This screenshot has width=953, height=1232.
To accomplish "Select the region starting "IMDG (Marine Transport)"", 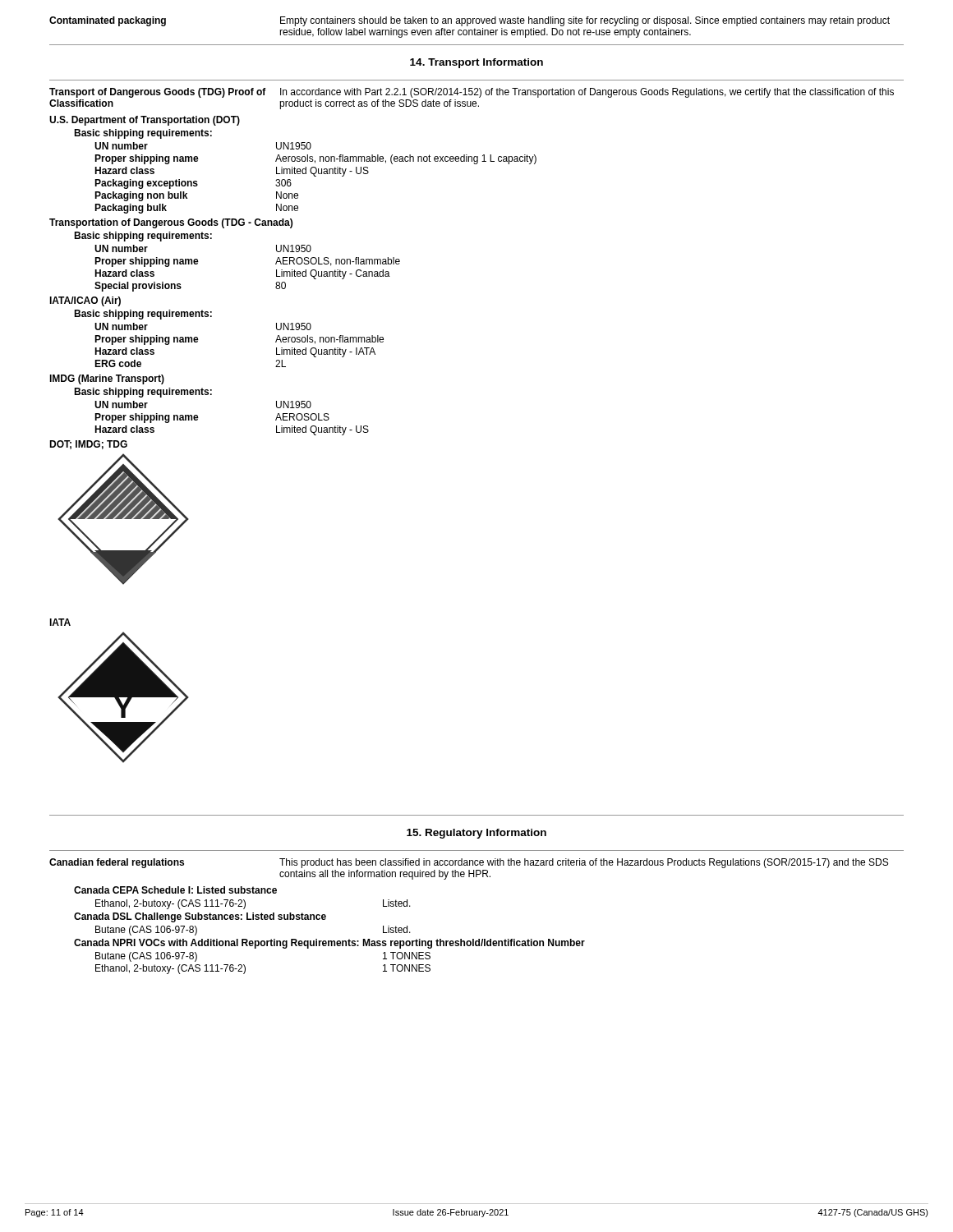I will (107, 379).
